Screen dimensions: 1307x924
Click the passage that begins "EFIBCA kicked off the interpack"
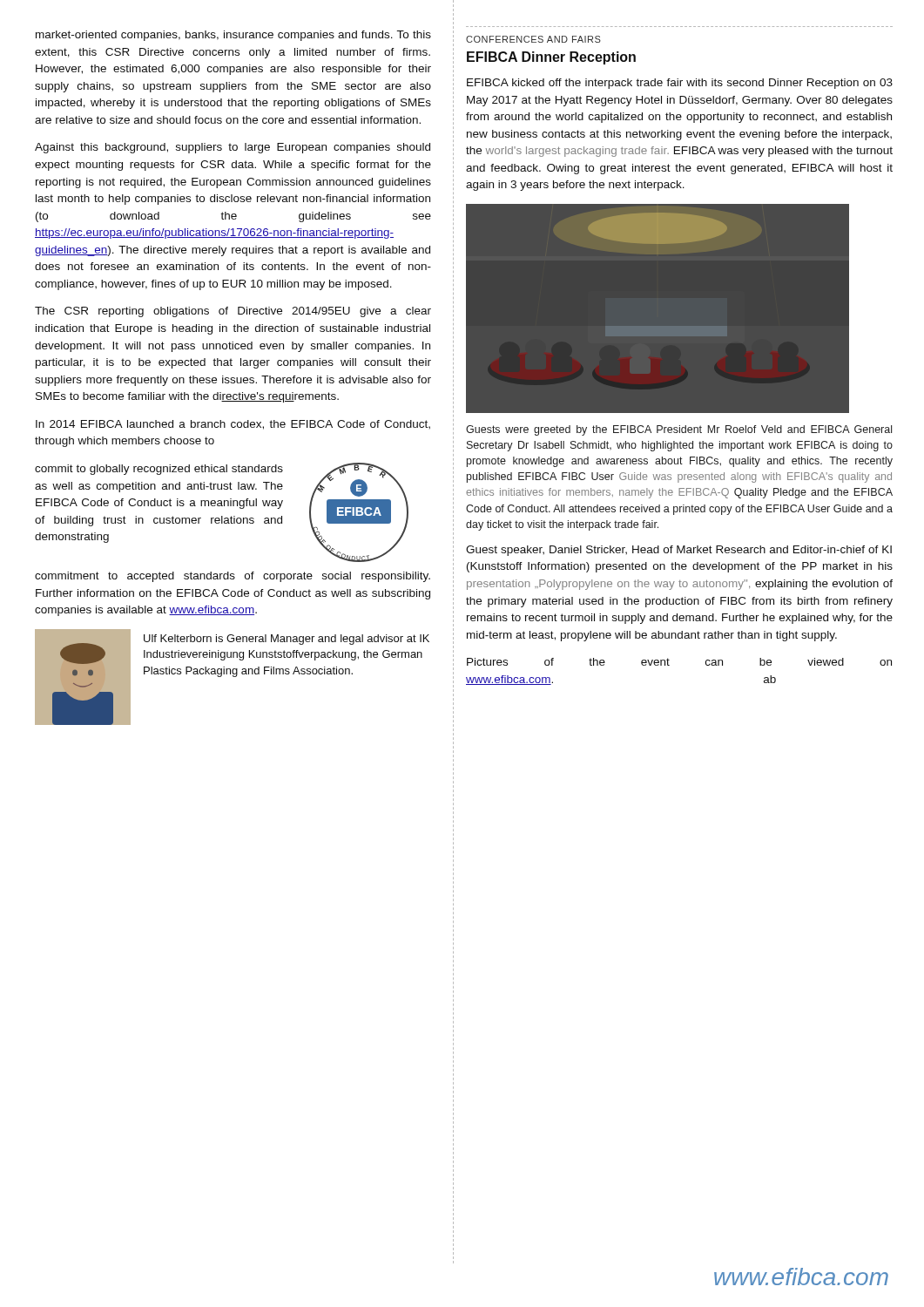(x=679, y=134)
